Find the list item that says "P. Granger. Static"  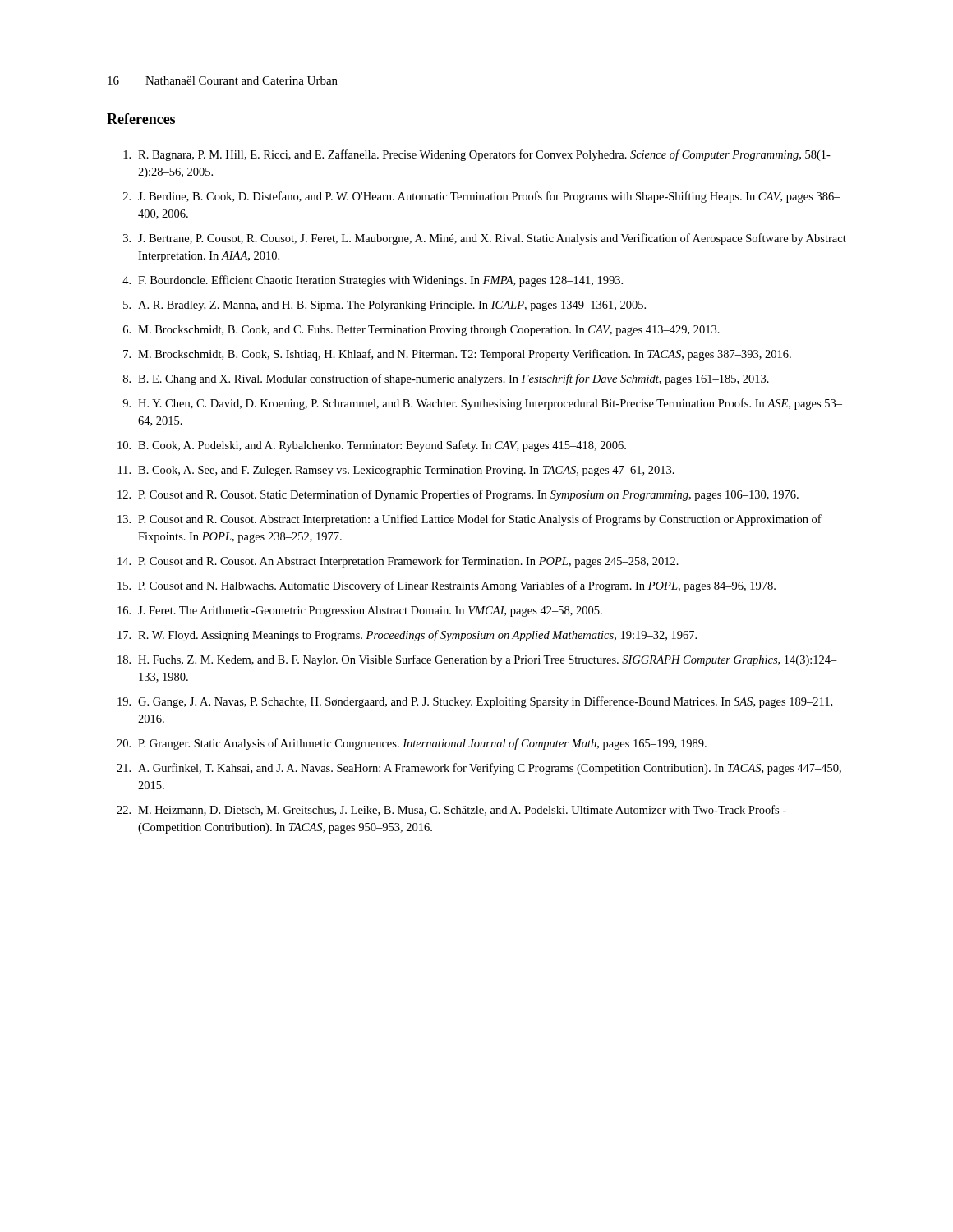pos(492,744)
